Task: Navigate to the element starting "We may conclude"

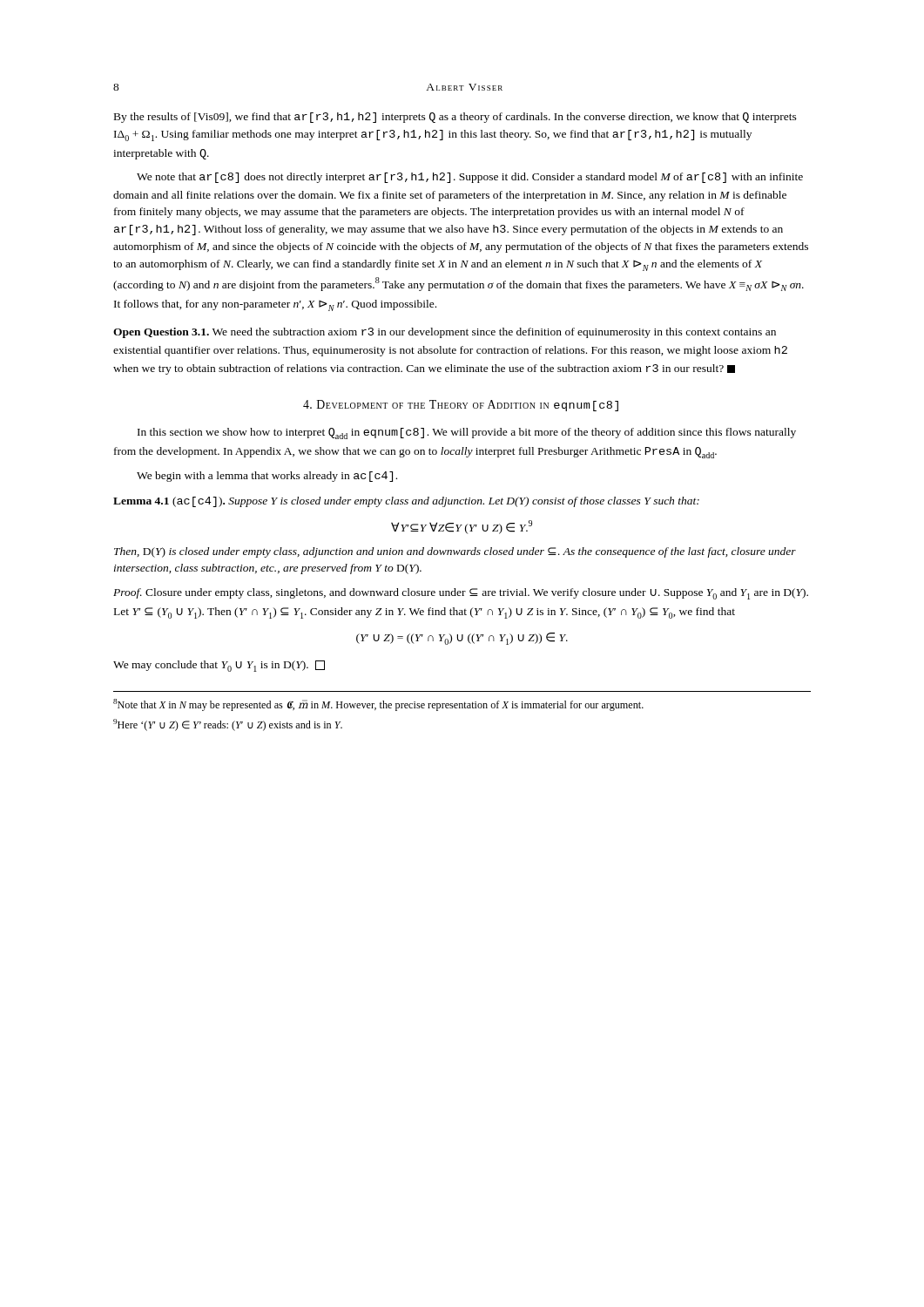Action: (x=219, y=666)
